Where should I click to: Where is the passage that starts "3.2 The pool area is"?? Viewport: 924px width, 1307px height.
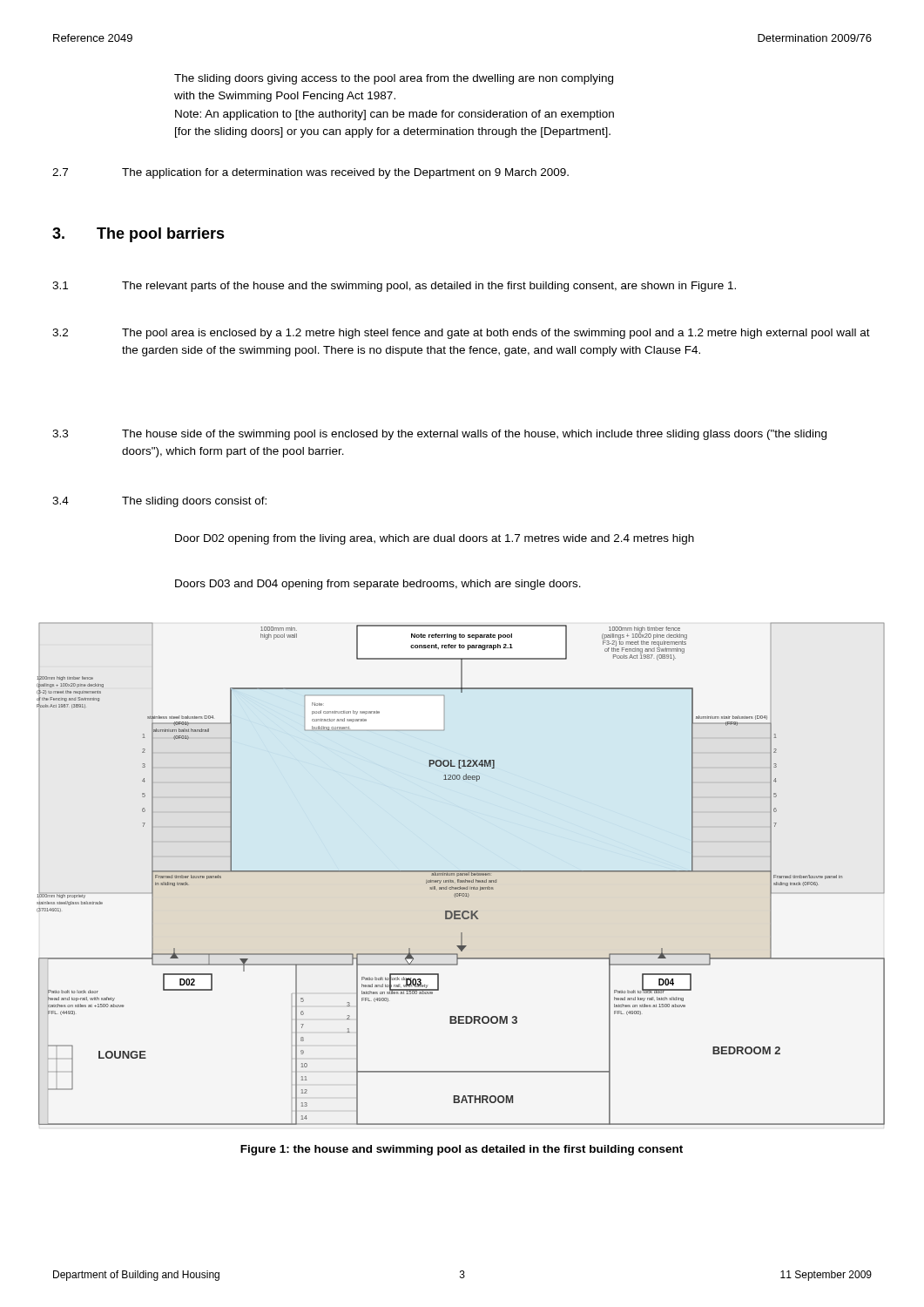pos(462,342)
